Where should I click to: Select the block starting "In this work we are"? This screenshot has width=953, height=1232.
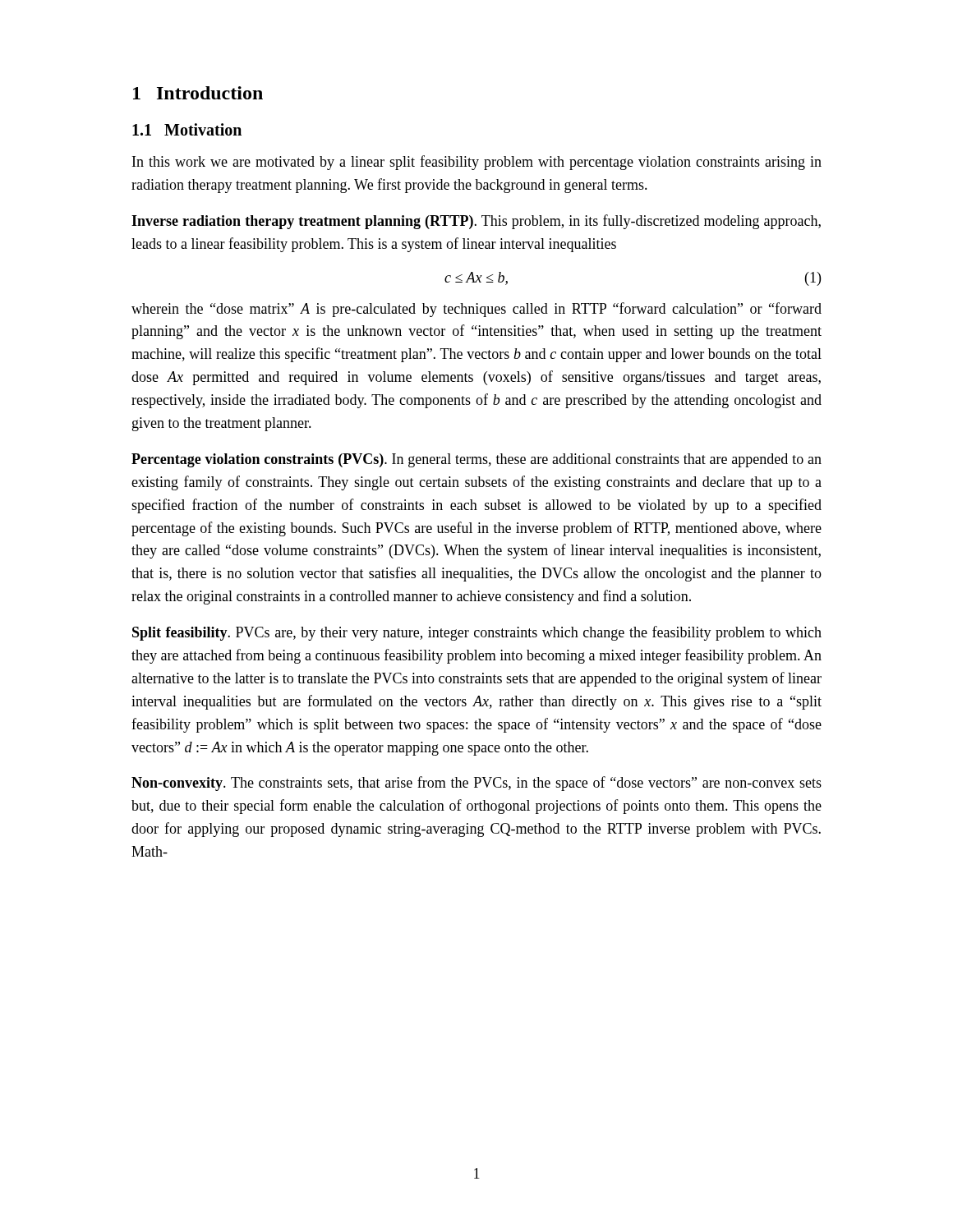[x=476, y=173]
